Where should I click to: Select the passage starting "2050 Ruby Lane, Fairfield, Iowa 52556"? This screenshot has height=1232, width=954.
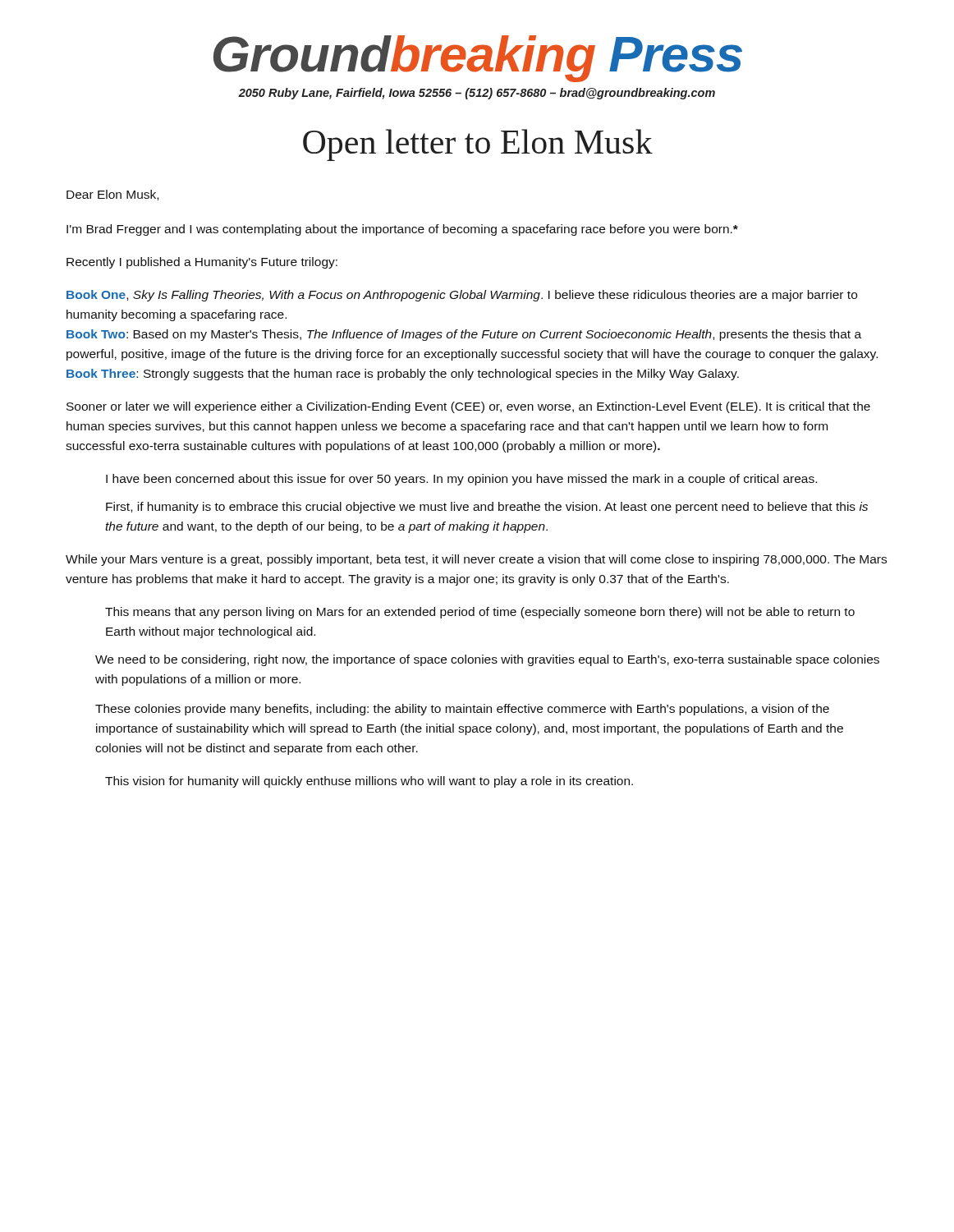477,93
